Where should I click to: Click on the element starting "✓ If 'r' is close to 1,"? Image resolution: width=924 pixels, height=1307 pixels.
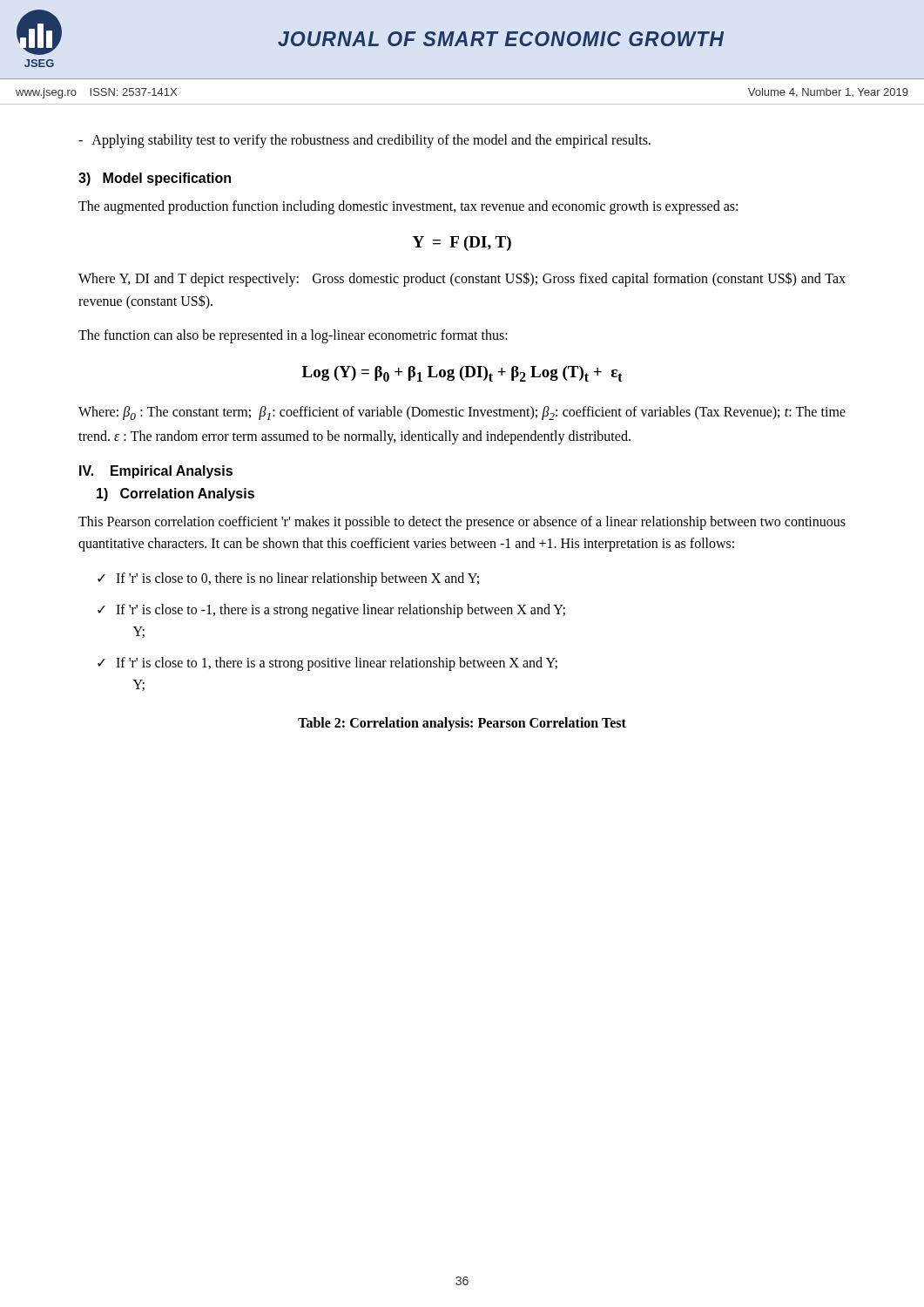coord(327,674)
